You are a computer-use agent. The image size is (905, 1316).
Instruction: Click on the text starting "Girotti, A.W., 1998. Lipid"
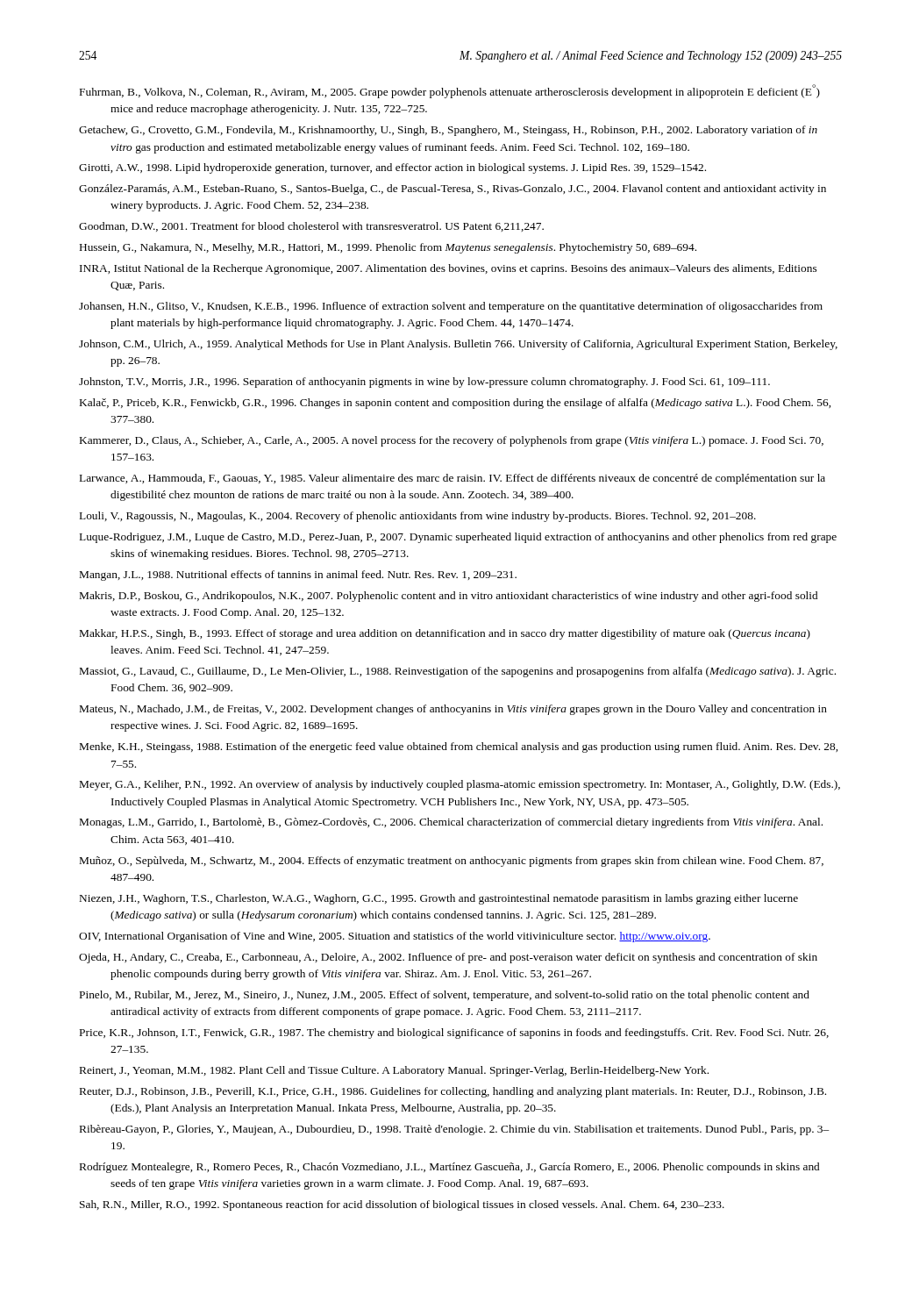click(x=393, y=167)
